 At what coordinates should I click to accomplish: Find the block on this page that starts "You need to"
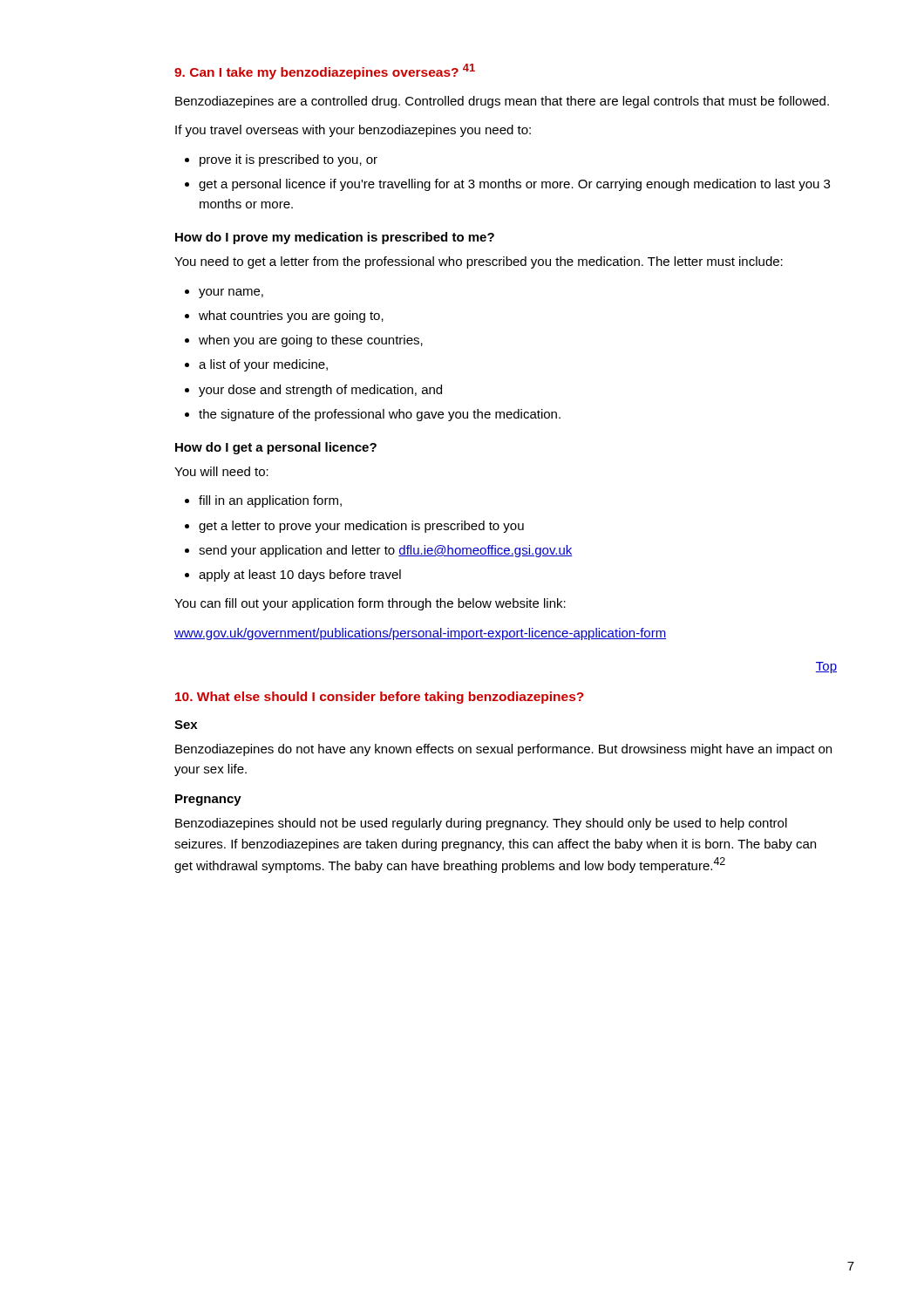coord(479,262)
